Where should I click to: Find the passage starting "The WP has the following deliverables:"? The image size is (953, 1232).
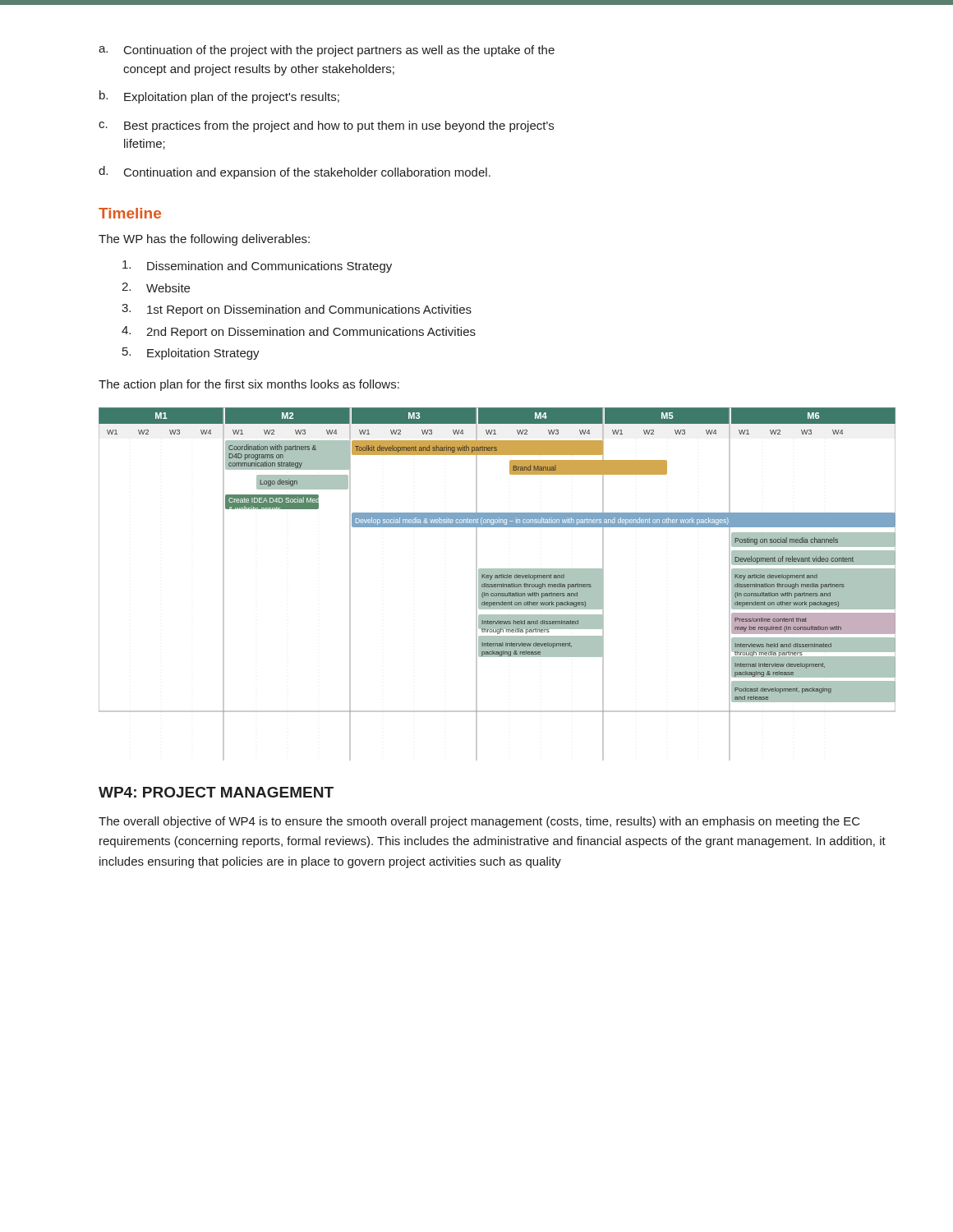[205, 239]
